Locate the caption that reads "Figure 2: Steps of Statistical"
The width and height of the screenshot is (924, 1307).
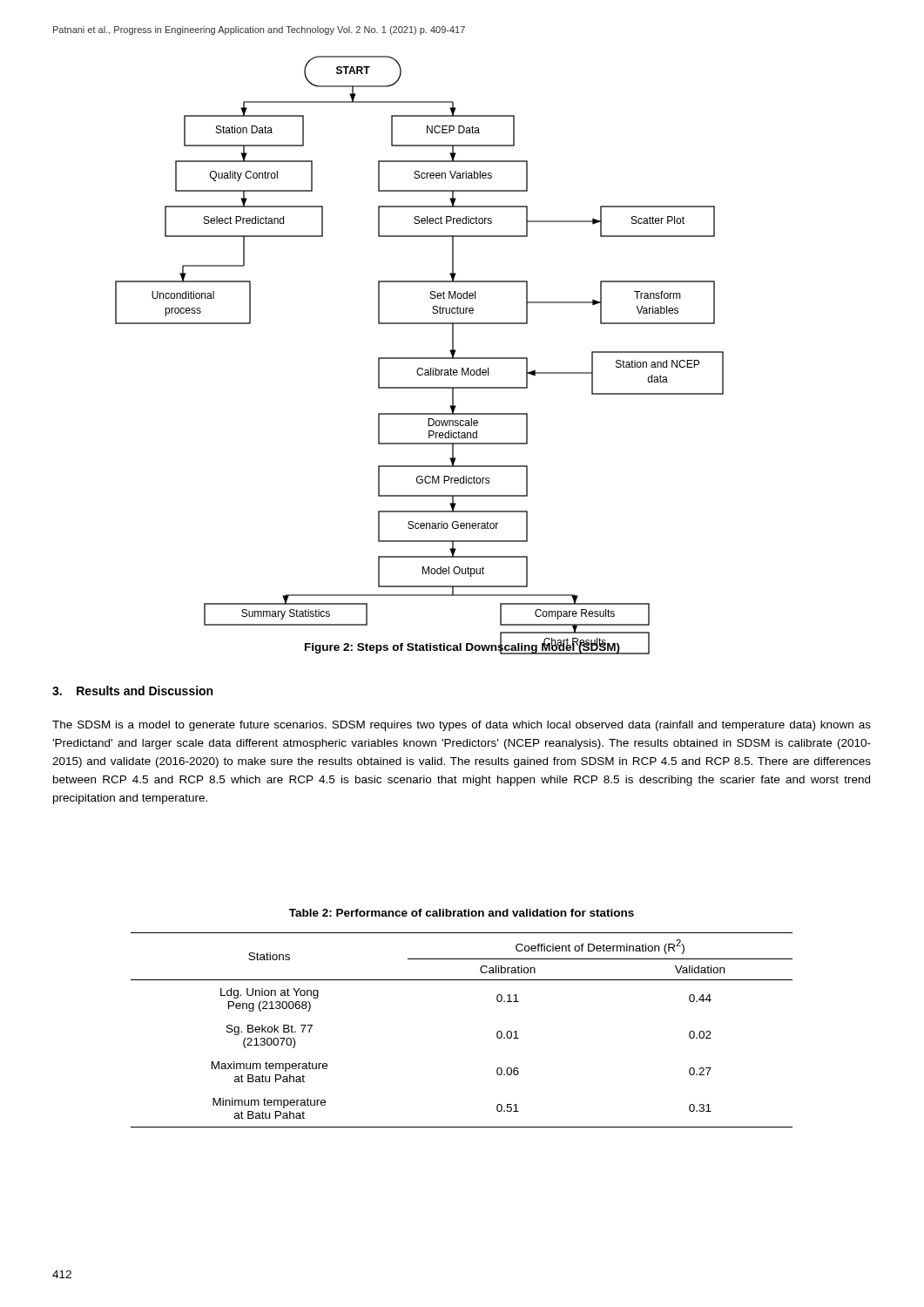point(462,647)
